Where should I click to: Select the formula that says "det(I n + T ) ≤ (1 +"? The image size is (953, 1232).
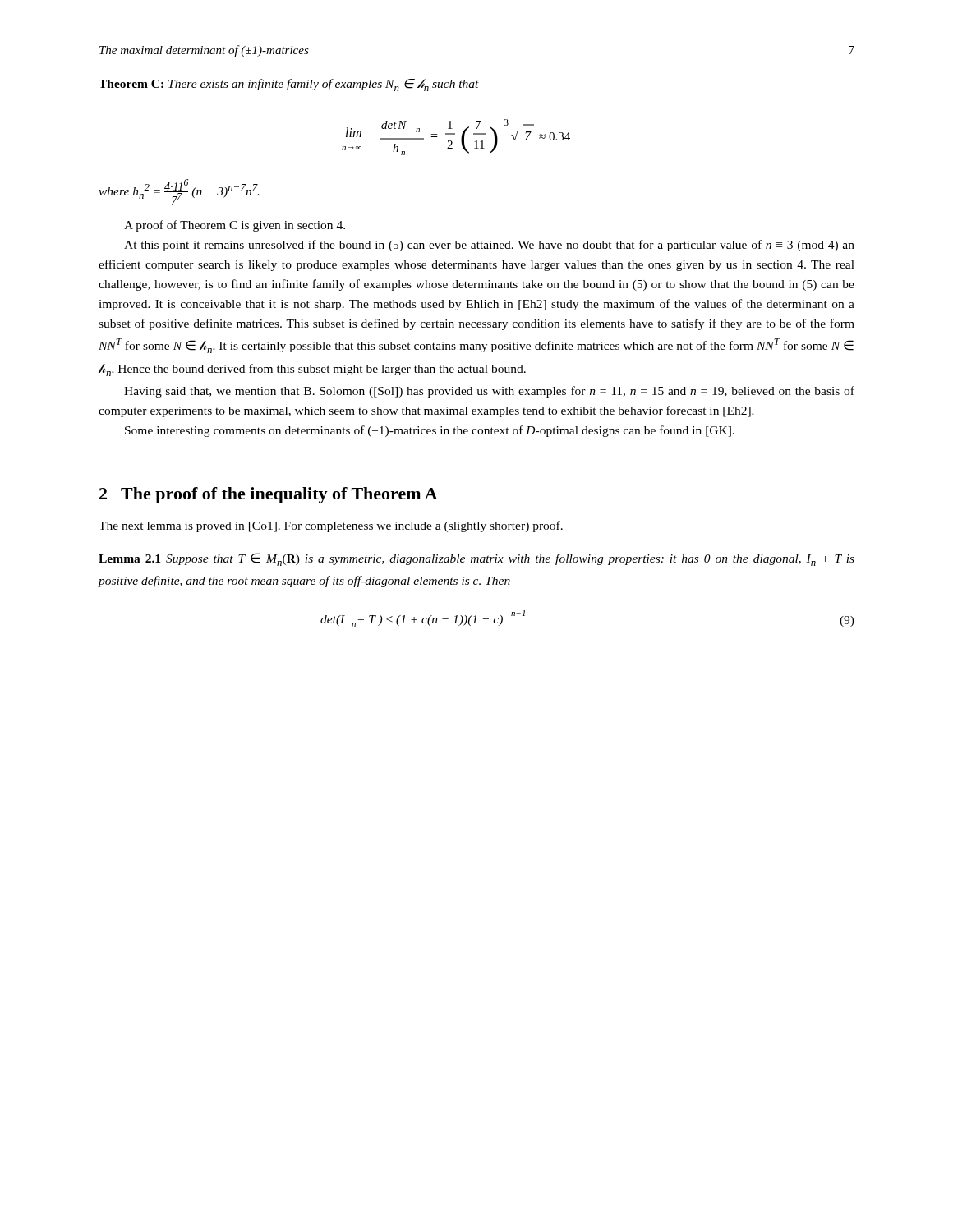476,620
